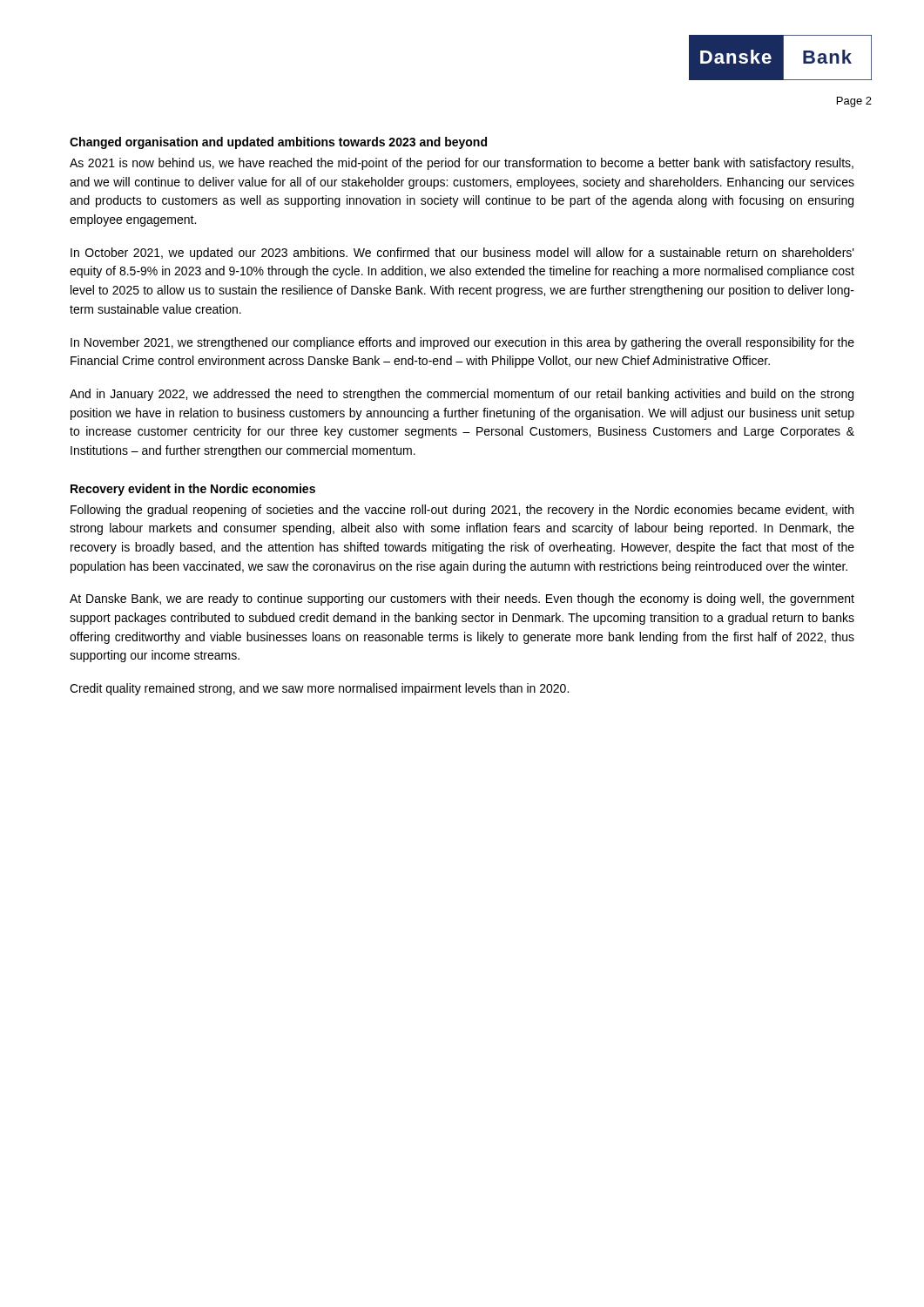The height and width of the screenshot is (1307, 924).
Task: Click on the logo
Action: point(780,58)
